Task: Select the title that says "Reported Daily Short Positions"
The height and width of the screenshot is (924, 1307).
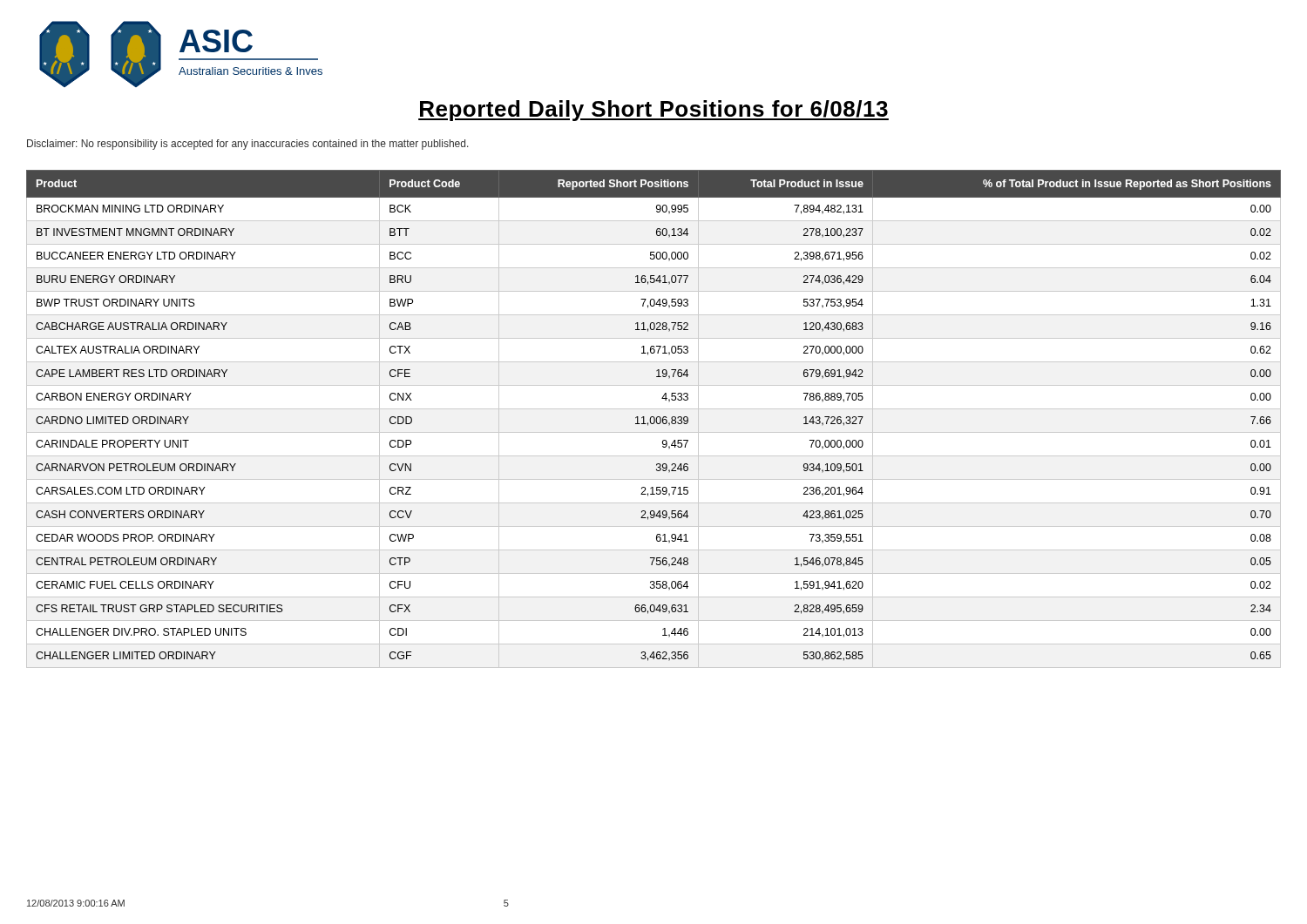Action: [x=654, y=109]
